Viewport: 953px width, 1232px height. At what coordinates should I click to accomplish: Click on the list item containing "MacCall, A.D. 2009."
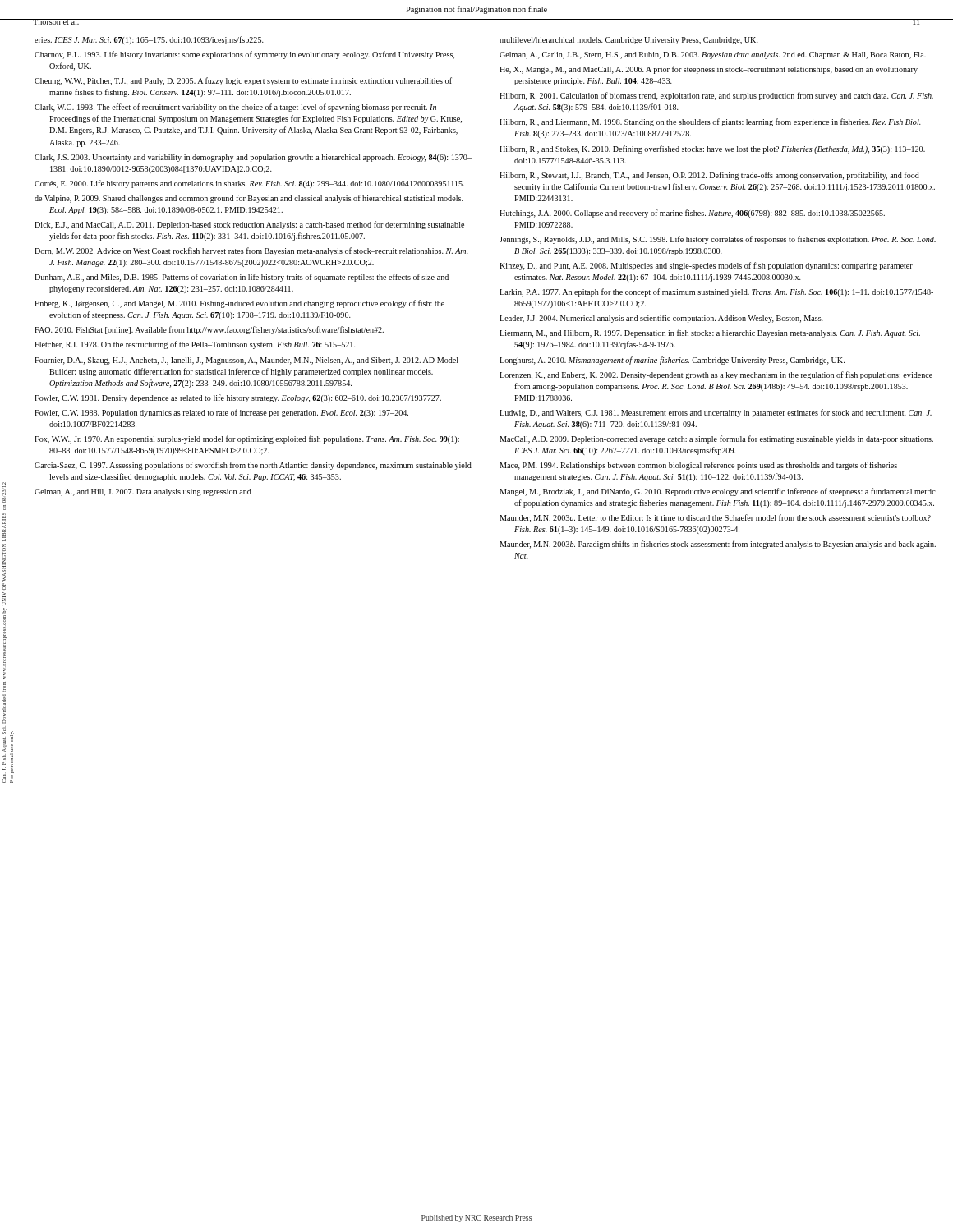tap(717, 445)
